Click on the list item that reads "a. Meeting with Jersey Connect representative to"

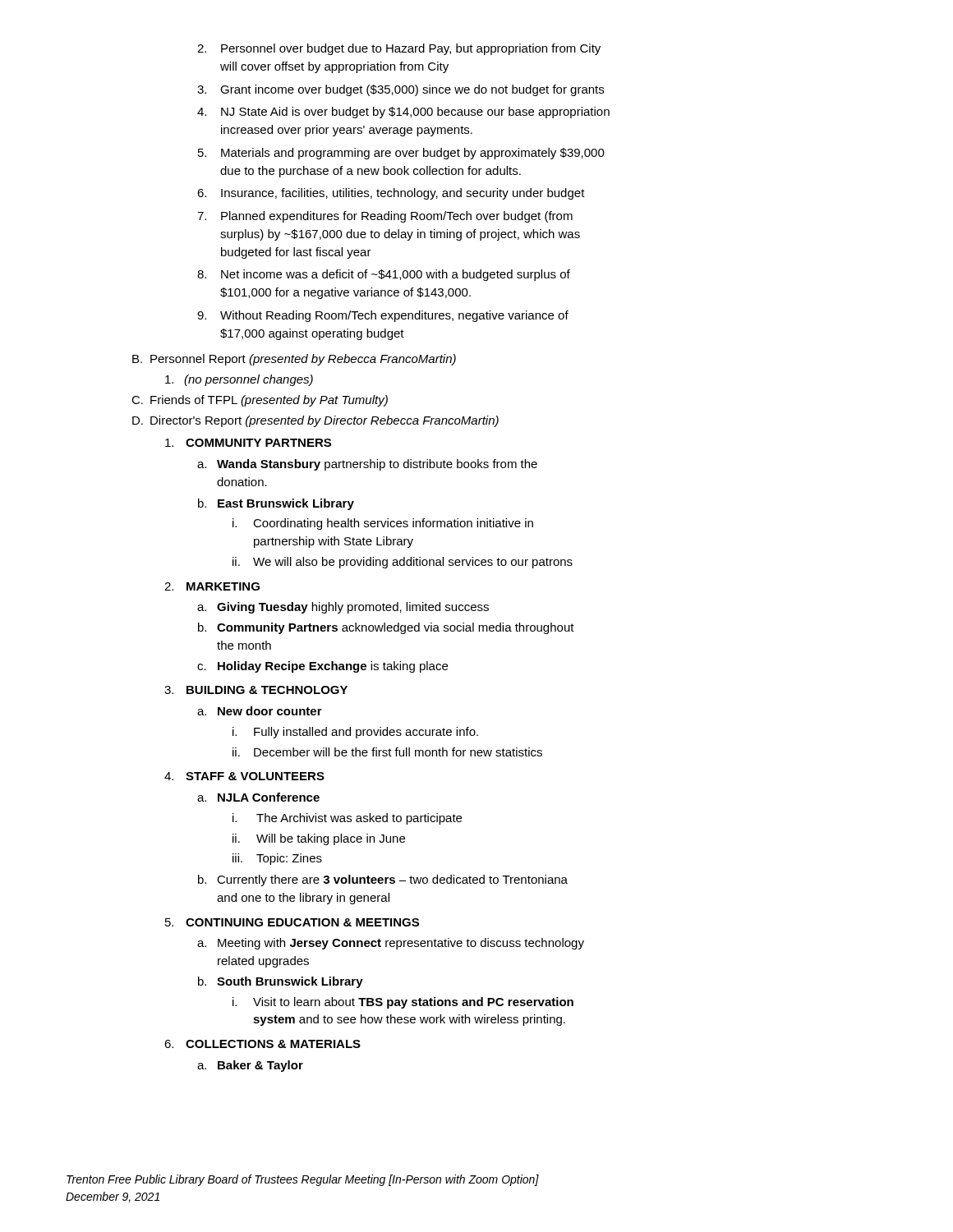(391, 952)
